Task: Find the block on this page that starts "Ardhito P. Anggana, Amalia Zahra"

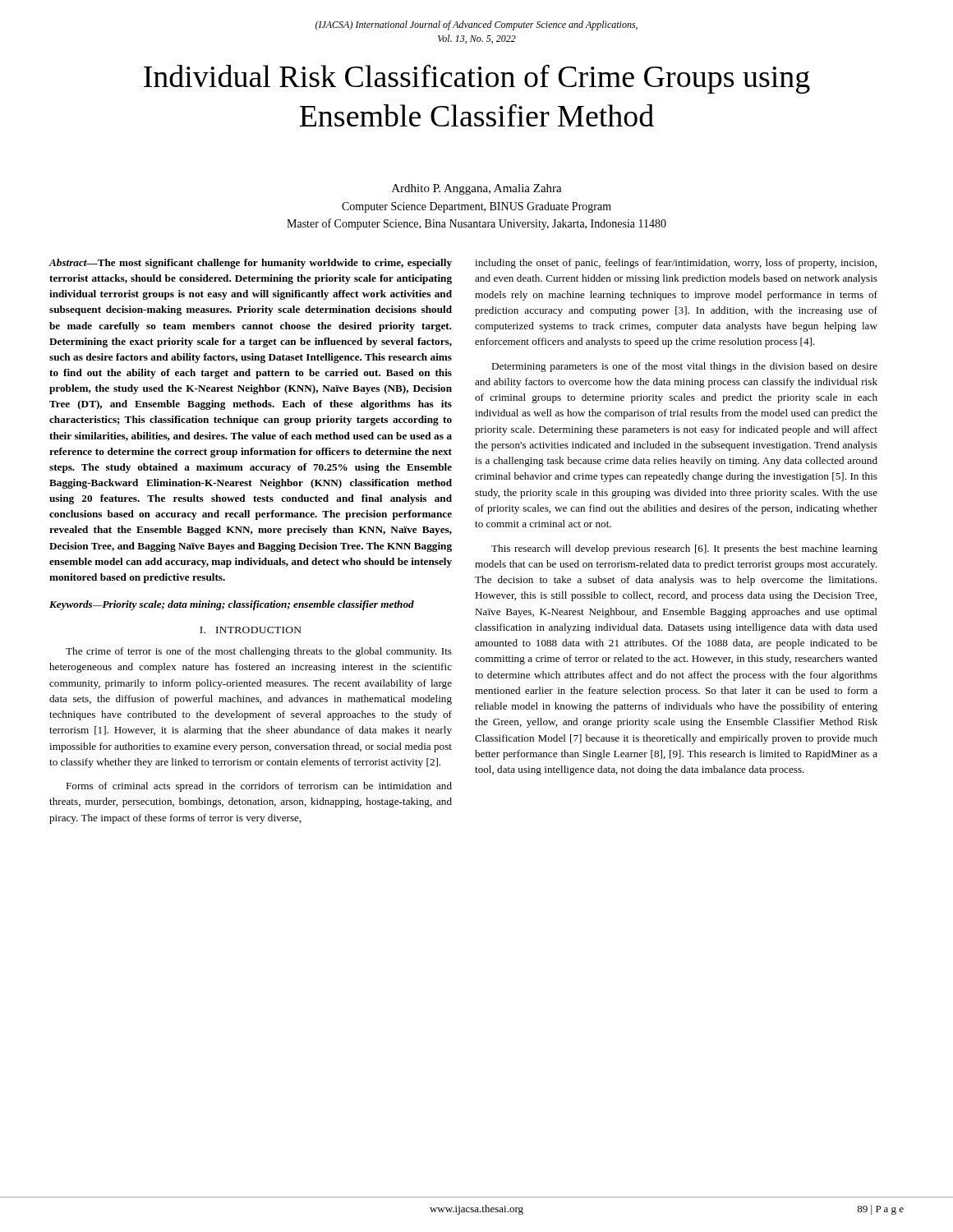Action: 476,205
